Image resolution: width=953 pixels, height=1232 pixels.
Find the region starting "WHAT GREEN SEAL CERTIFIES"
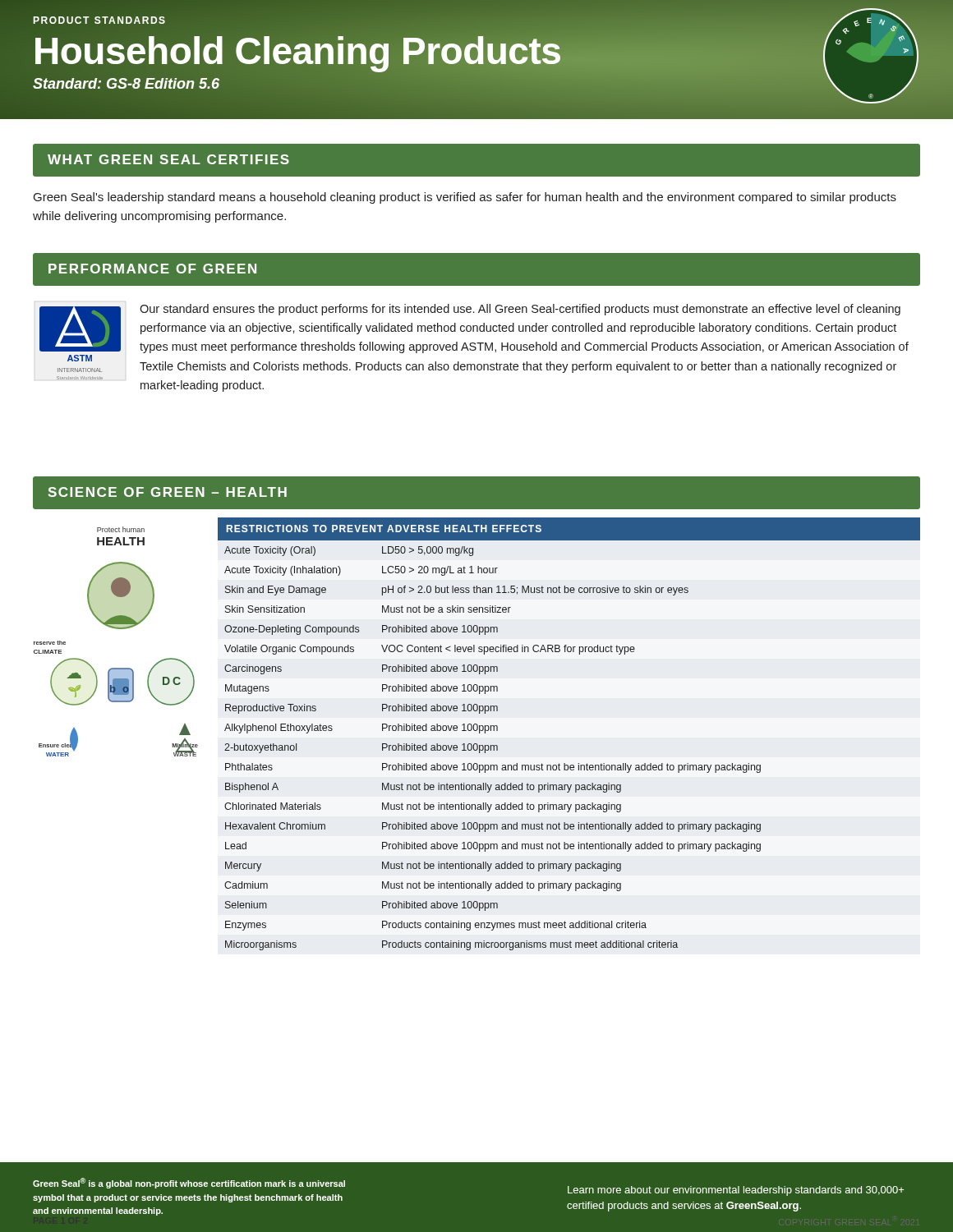(169, 160)
